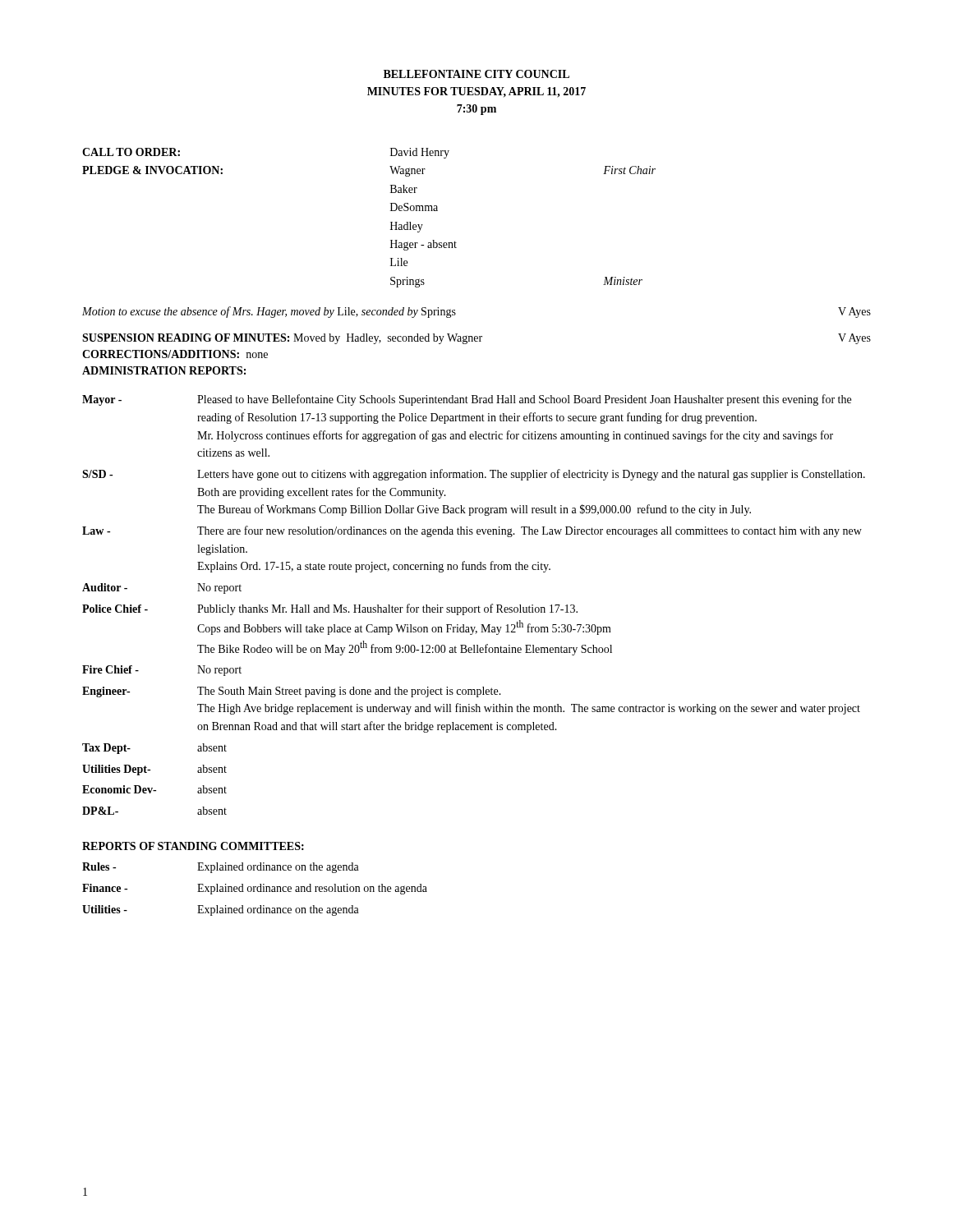The height and width of the screenshot is (1232, 953).
Task: Click the passage that begins "Motion to excuse the"
Action: (x=266, y=312)
